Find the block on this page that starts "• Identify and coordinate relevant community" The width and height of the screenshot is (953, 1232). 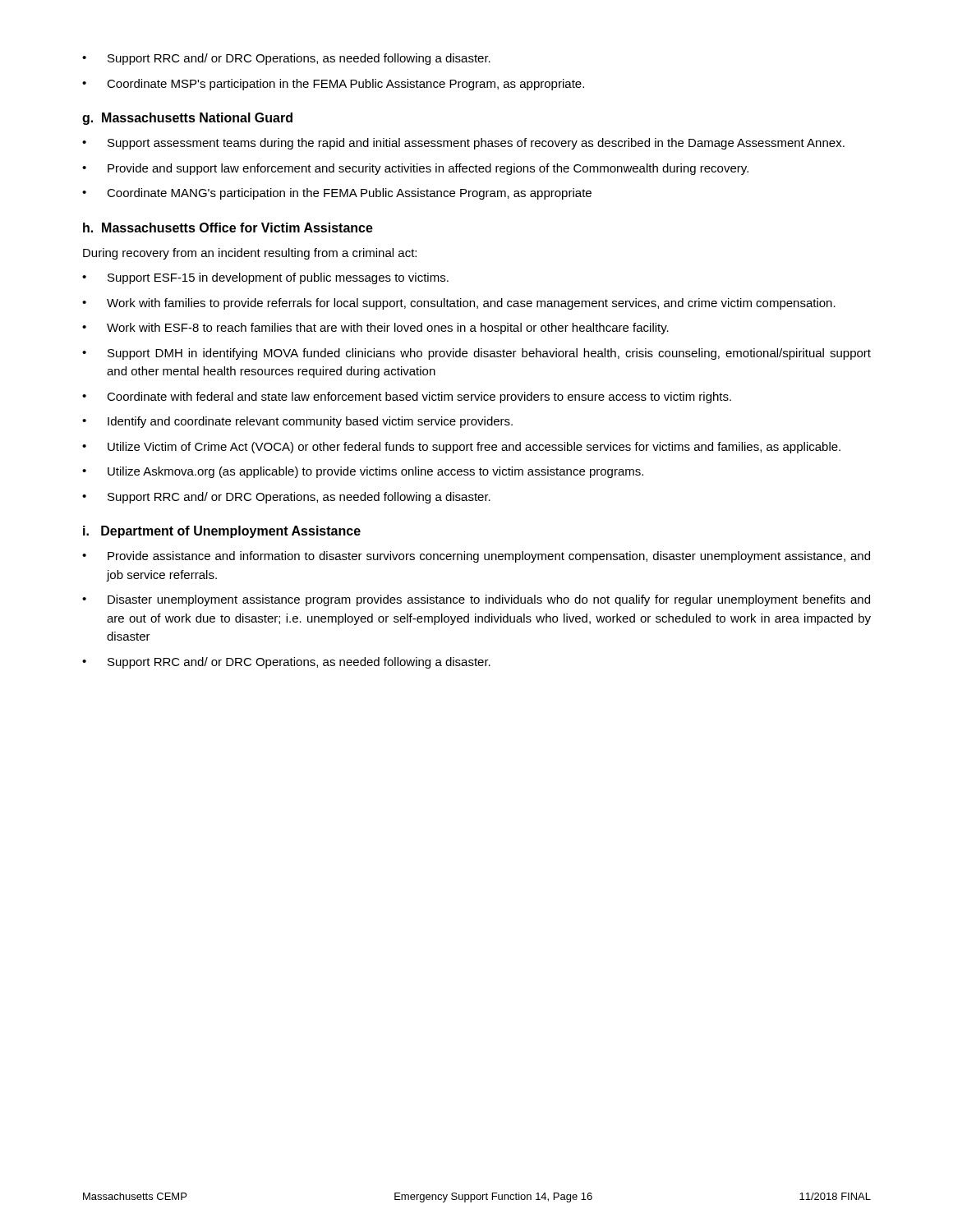coord(476,422)
